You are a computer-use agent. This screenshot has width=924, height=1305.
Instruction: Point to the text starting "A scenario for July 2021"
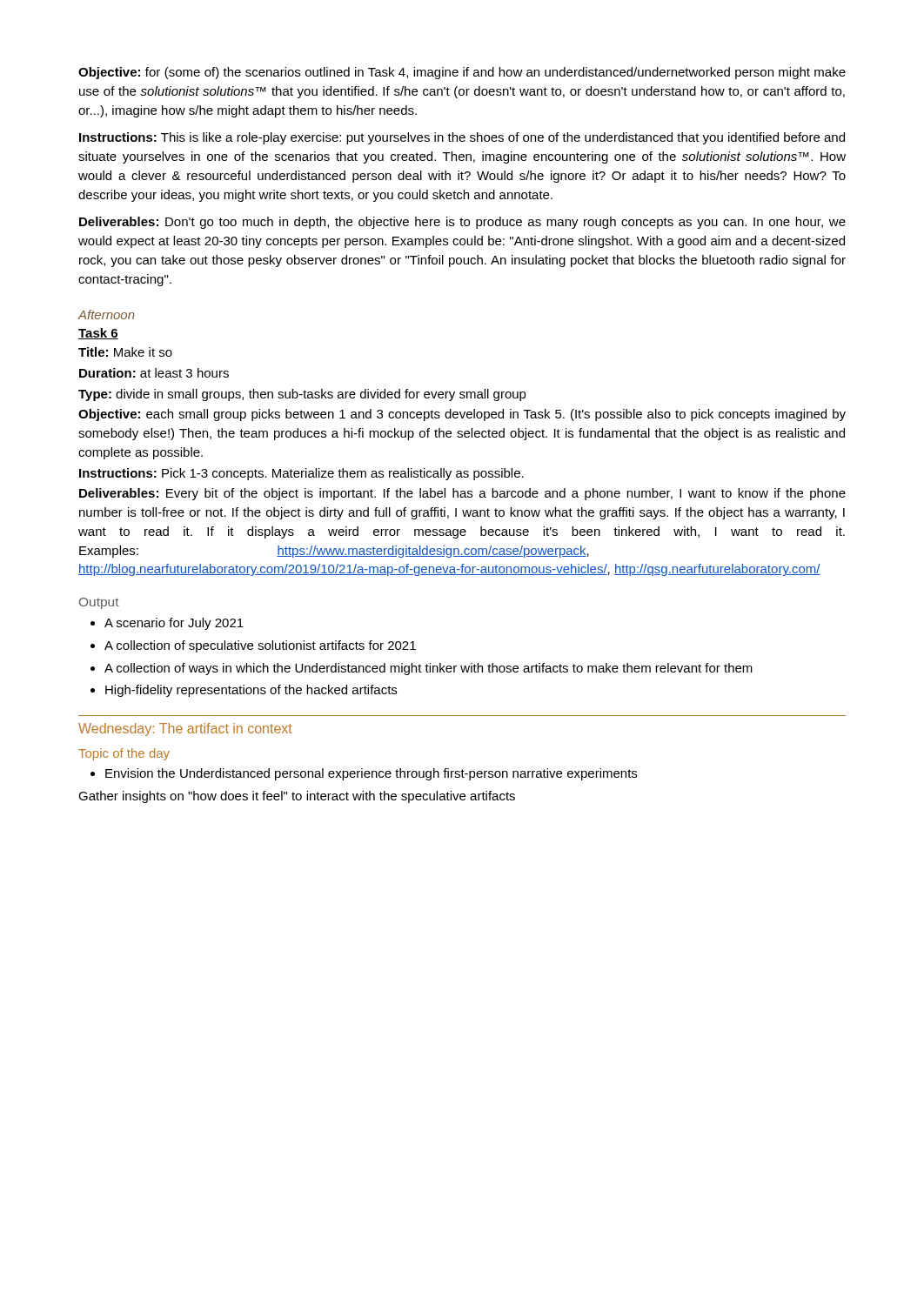[x=462, y=656]
